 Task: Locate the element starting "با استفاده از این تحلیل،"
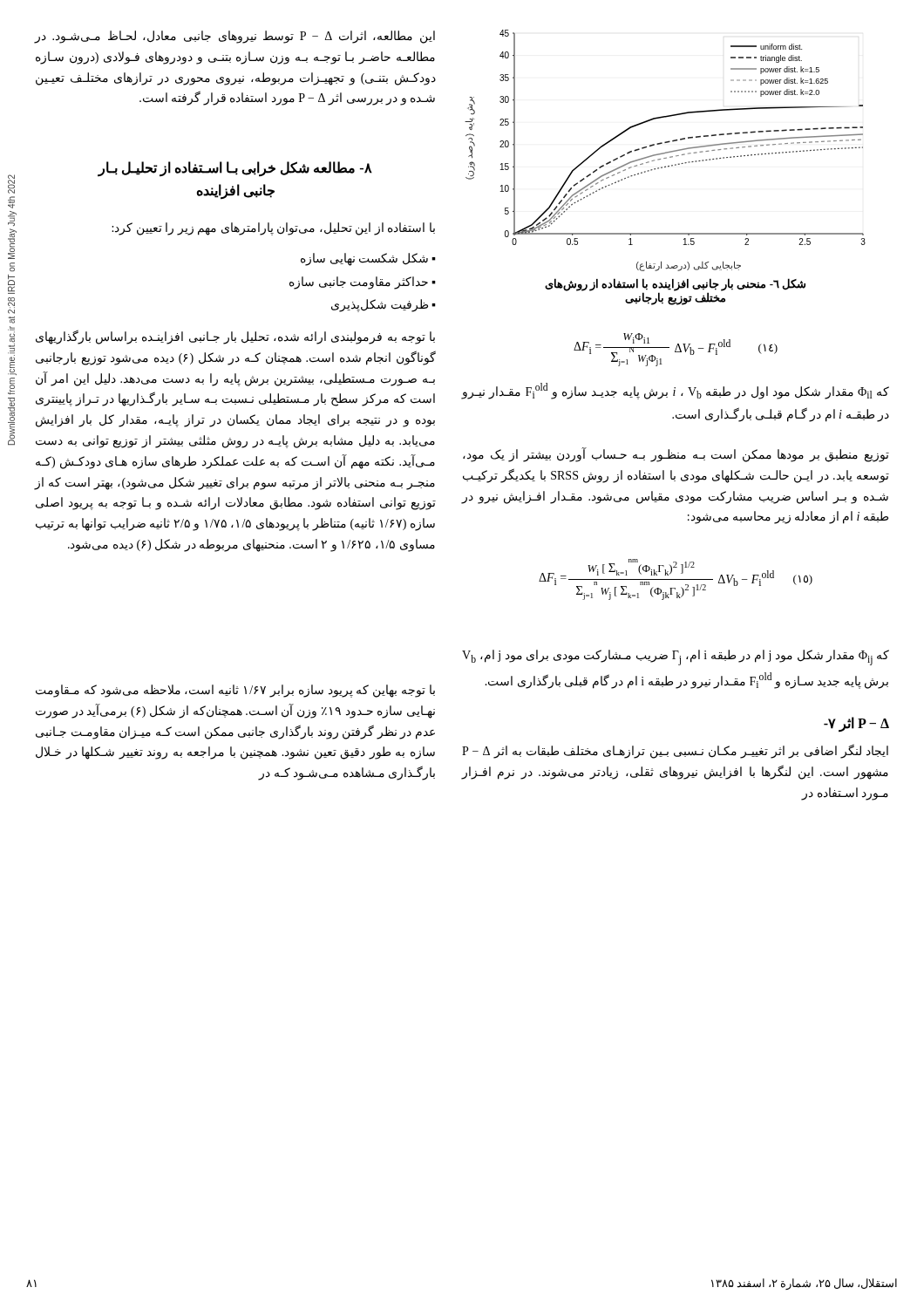(x=274, y=228)
